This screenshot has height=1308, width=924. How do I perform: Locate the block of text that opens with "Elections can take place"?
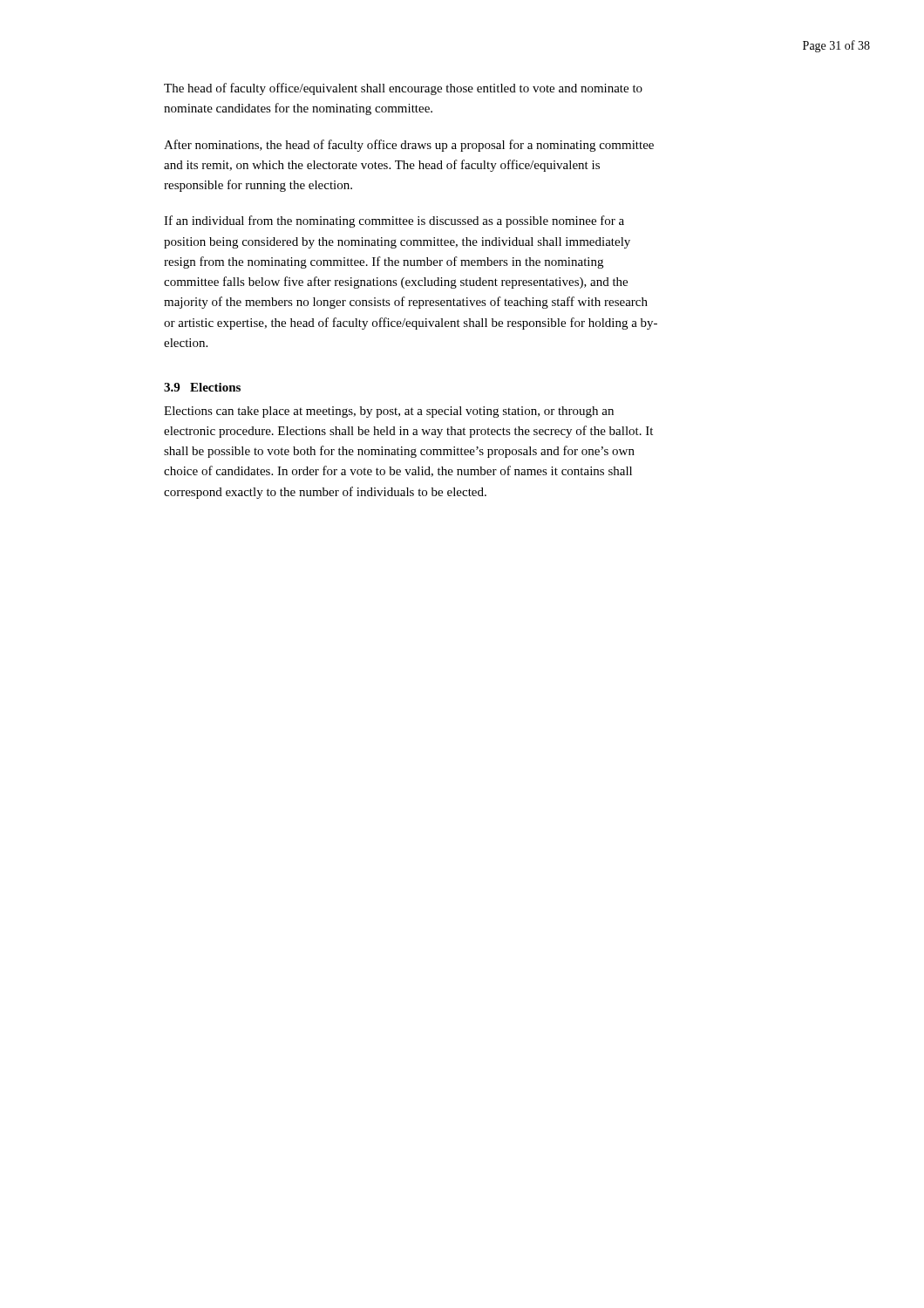pyautogui.click(x=409, y=451)
